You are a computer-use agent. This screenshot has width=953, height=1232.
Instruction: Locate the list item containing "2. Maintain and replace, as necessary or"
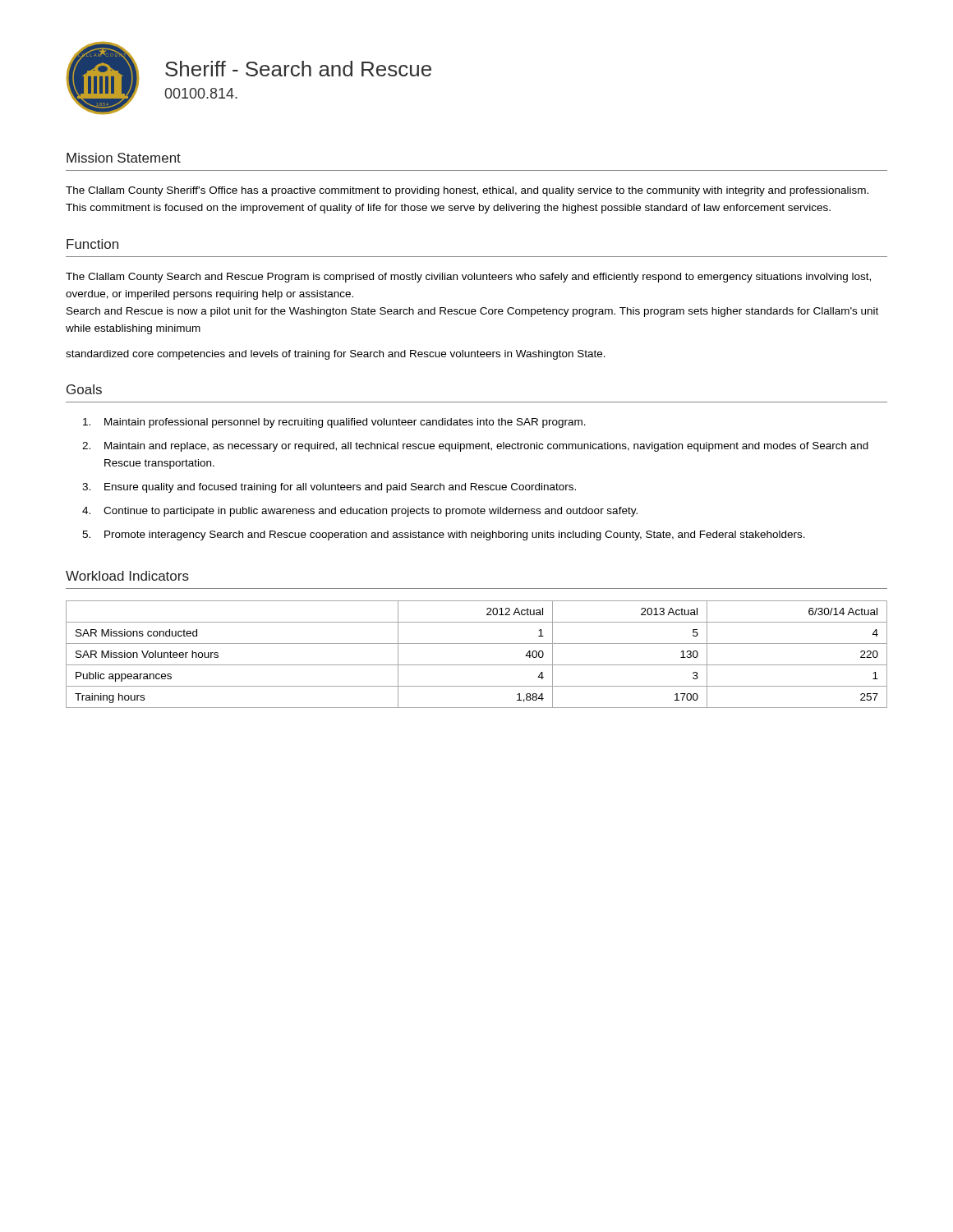[485, 455]
